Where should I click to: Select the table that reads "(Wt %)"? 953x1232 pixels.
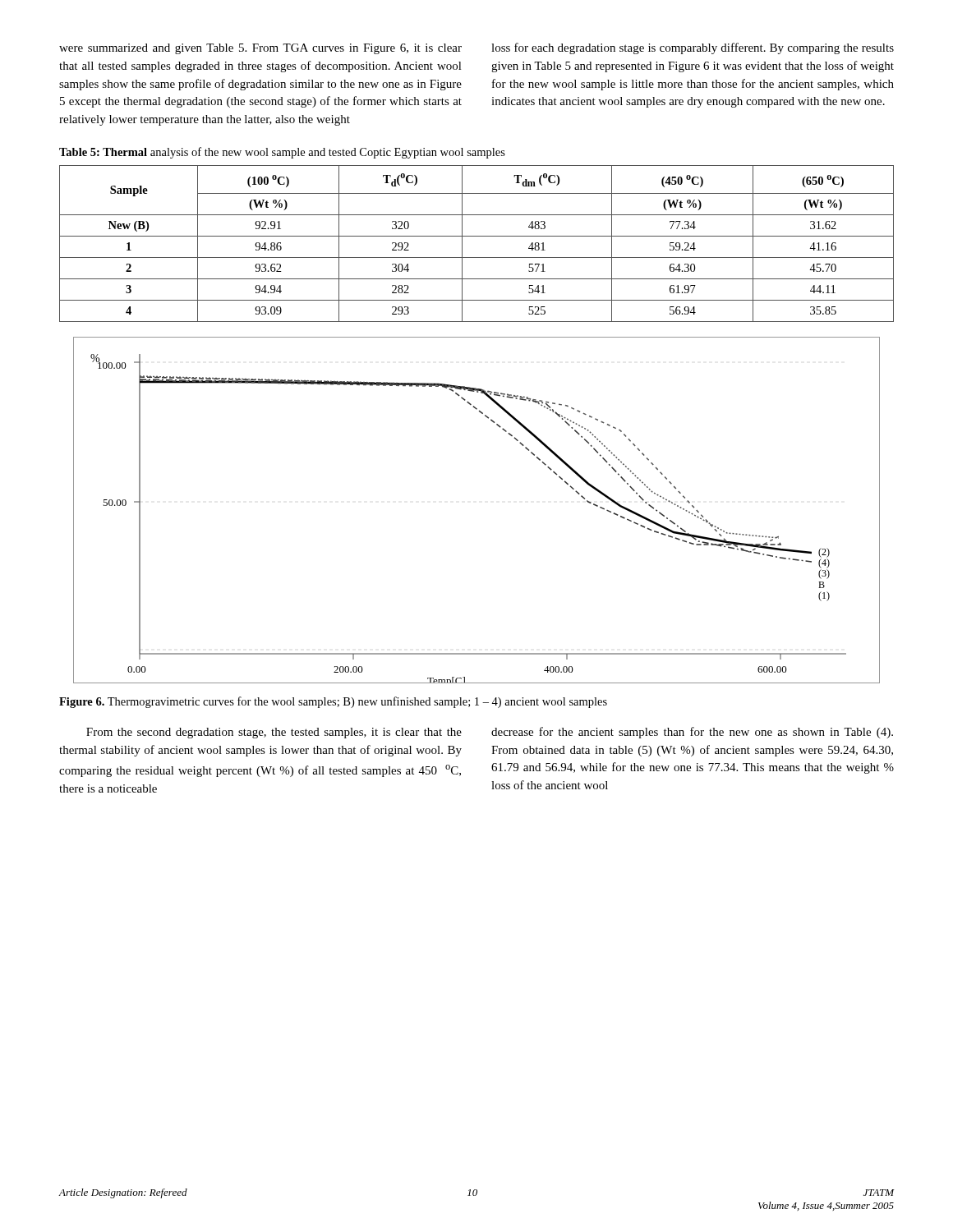click(476, 243)
